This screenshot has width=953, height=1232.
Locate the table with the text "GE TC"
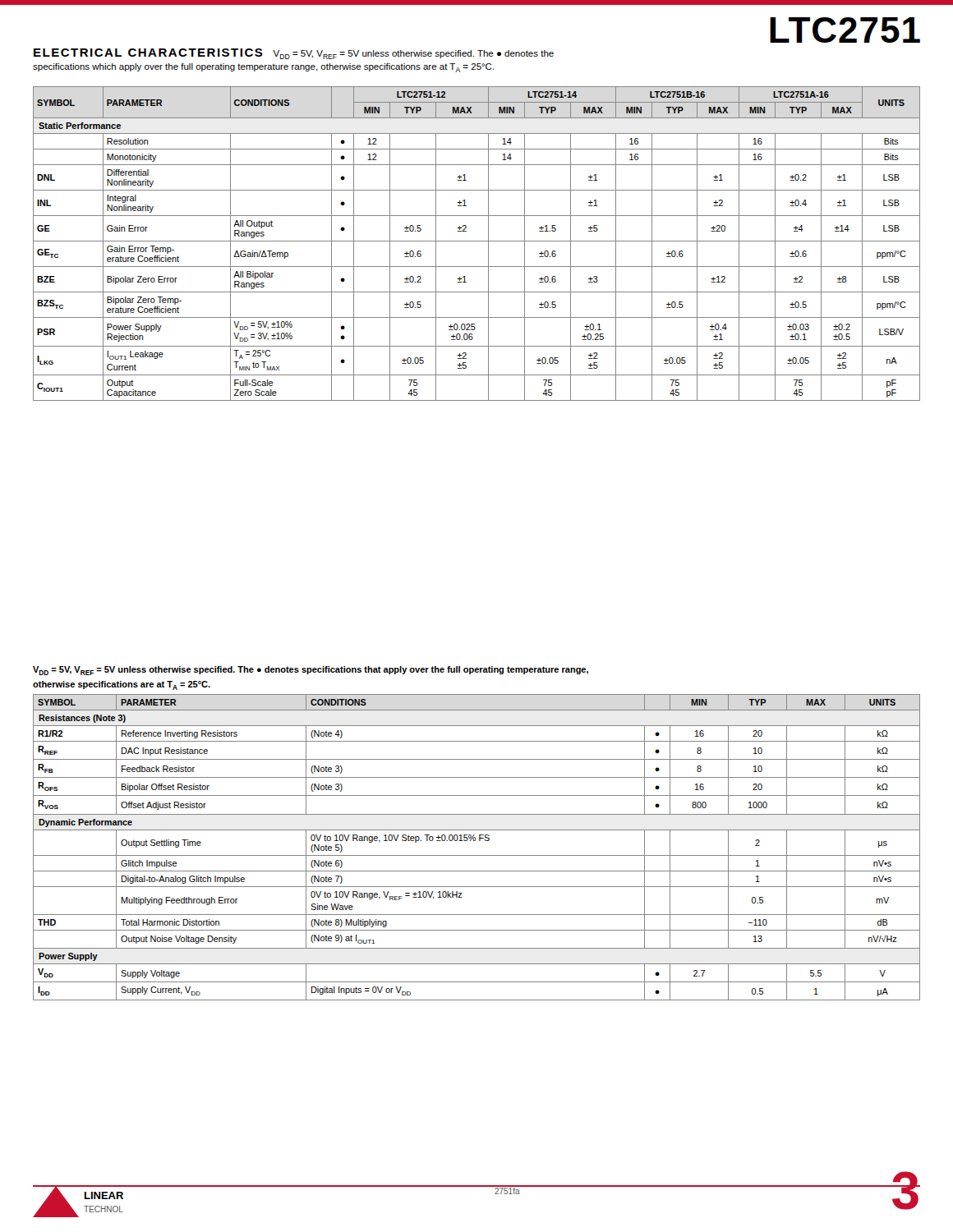[476, 244]
